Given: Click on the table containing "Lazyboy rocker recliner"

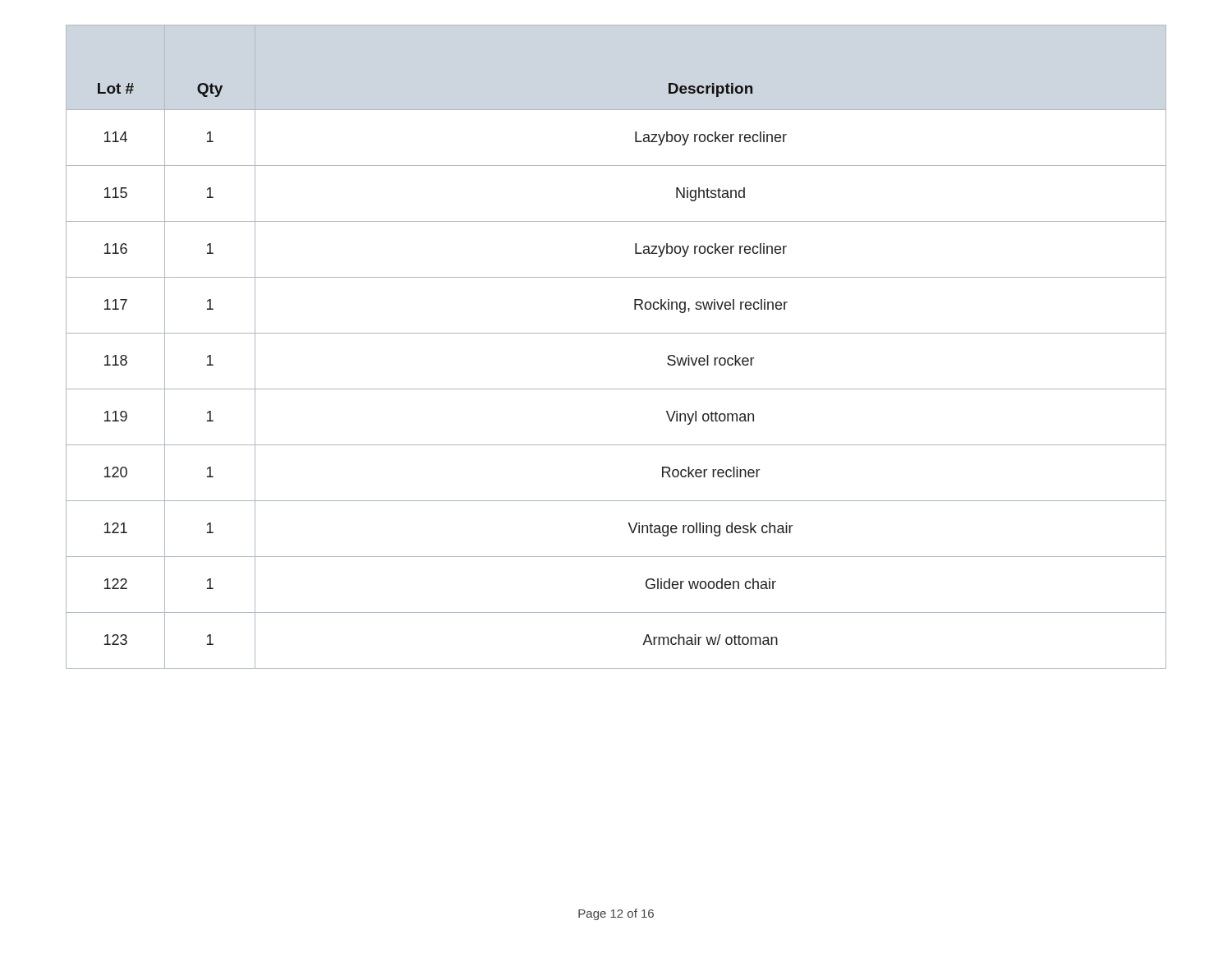Looking at the screenshot, I should click(x=616, y=347).
